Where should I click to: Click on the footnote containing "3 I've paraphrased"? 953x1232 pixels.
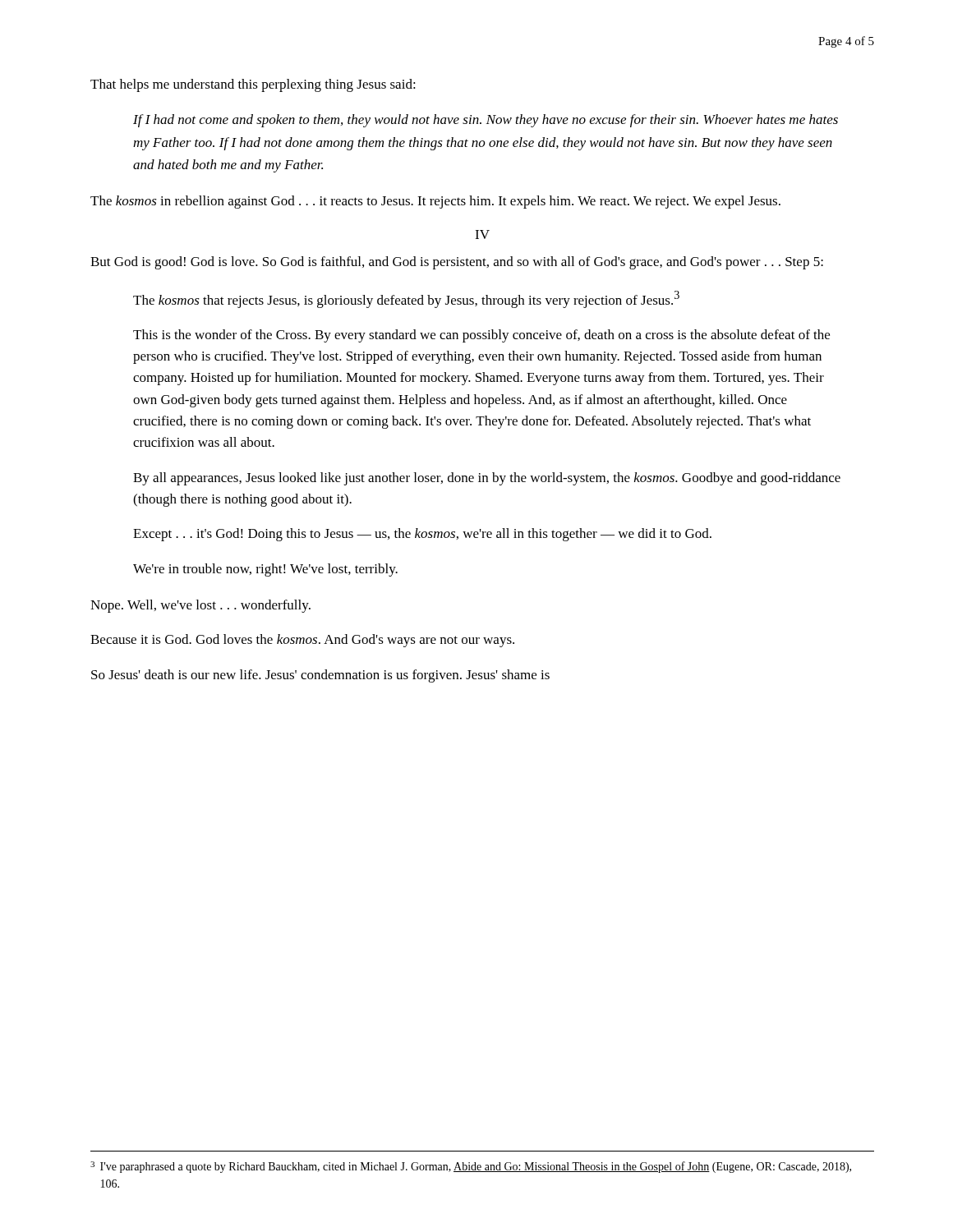click(482, 1175)
